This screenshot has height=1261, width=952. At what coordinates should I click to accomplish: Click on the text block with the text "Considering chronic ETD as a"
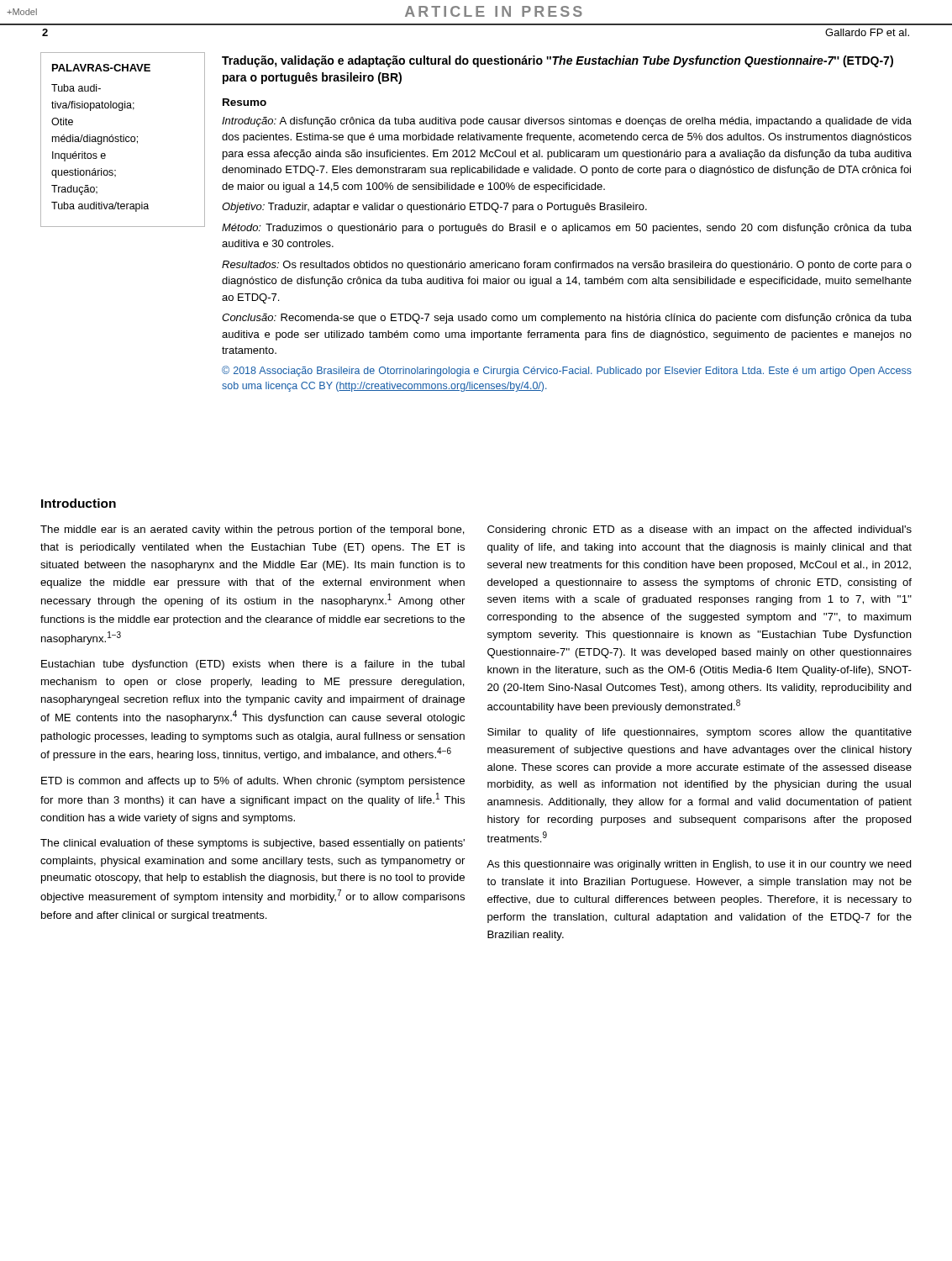point(699,618)
